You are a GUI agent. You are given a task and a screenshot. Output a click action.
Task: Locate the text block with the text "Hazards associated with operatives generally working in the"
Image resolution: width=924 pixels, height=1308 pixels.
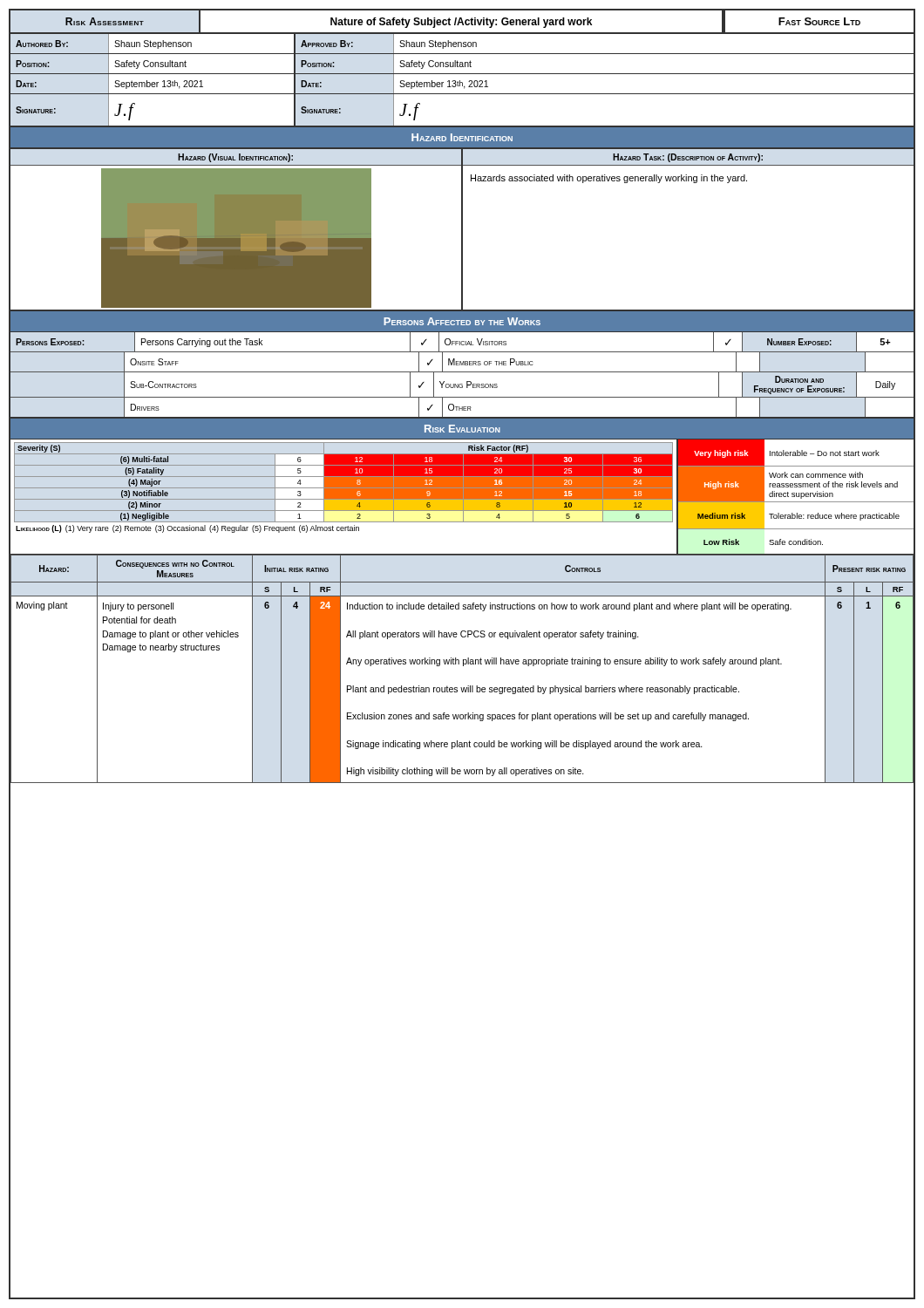(x=609, y=178)
